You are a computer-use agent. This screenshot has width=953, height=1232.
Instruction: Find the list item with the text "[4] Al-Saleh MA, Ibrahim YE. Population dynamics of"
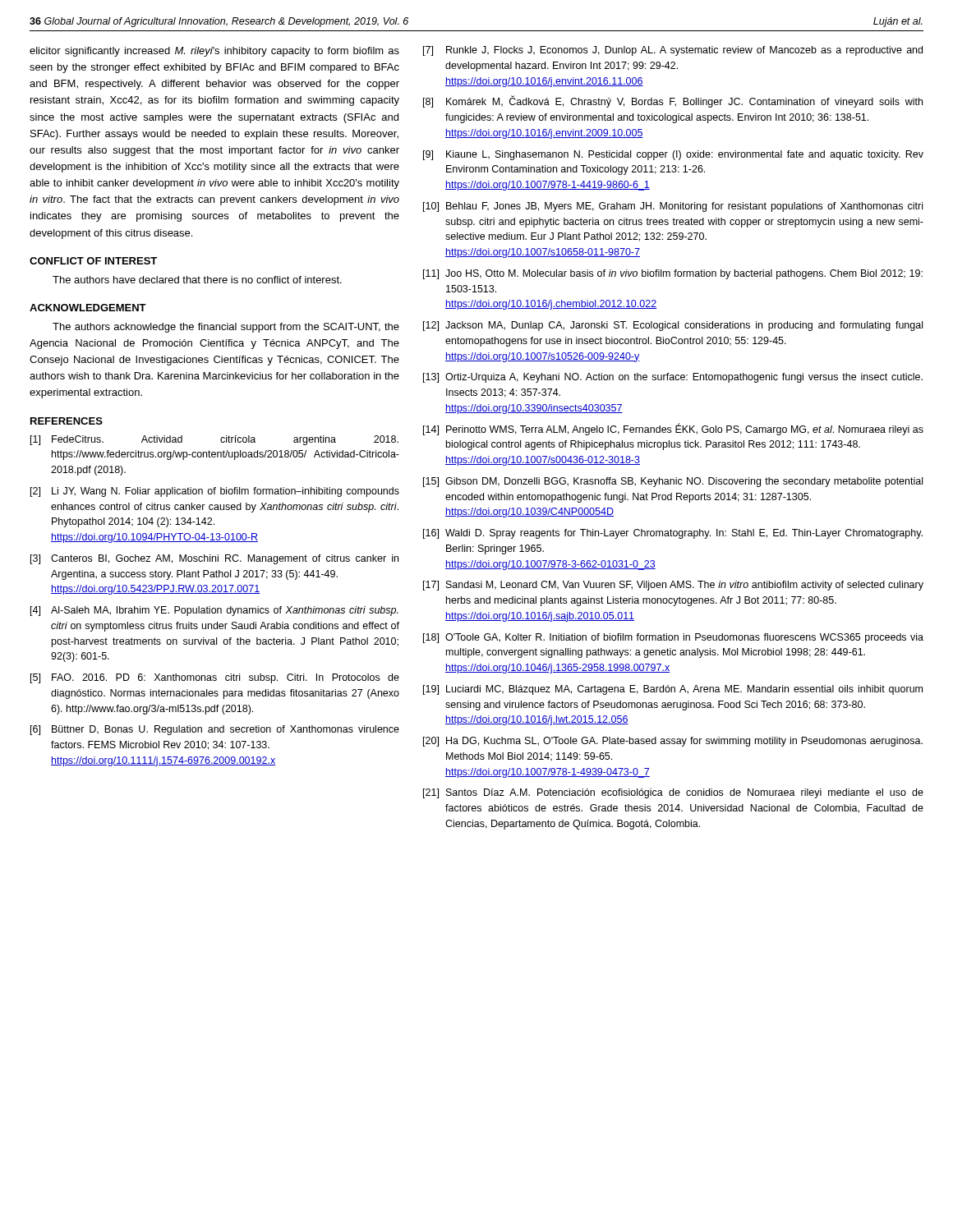214,634
